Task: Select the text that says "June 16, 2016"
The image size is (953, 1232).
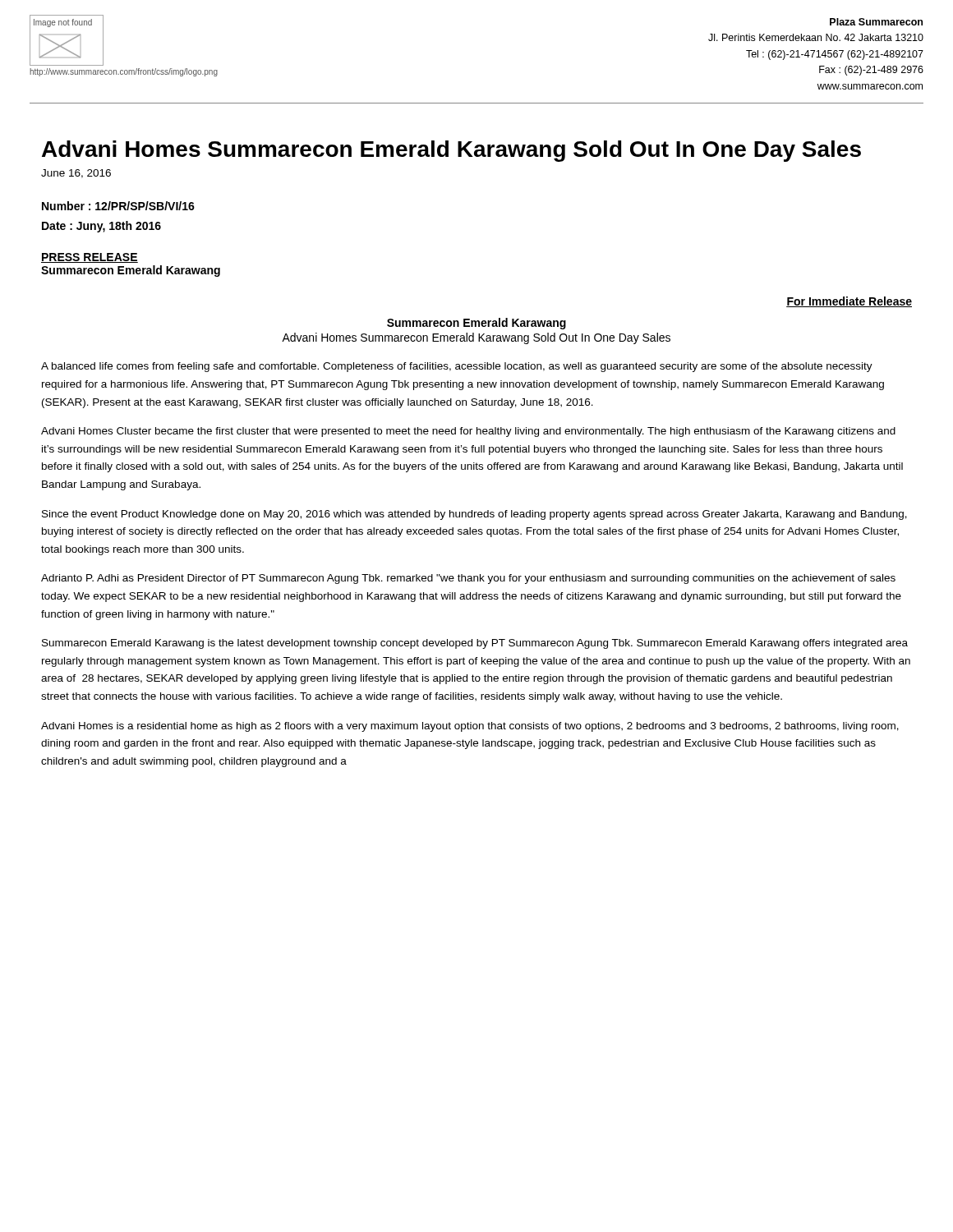Action: tap(76, 173)
